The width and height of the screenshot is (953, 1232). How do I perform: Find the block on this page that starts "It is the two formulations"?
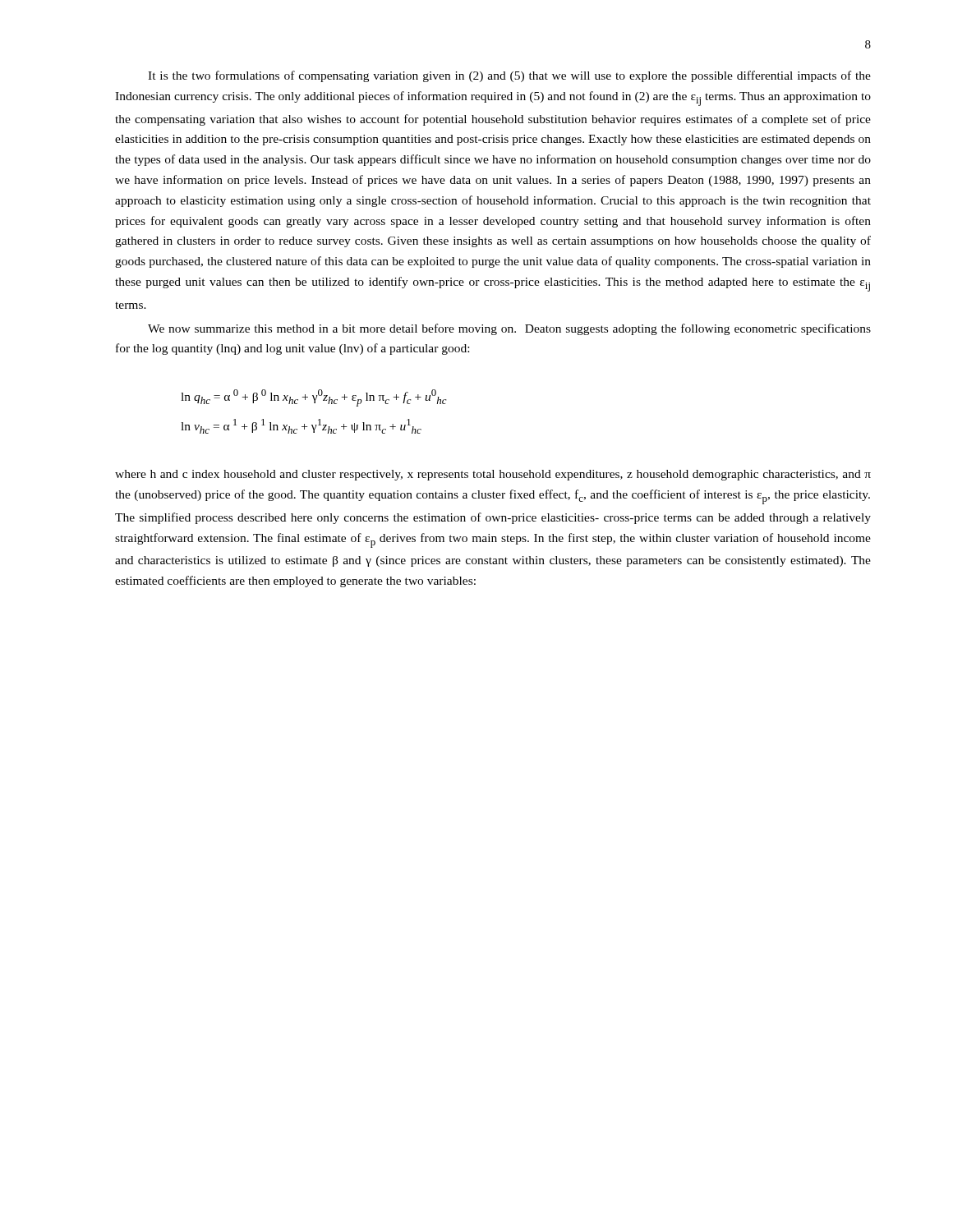(x=493, y=190)
